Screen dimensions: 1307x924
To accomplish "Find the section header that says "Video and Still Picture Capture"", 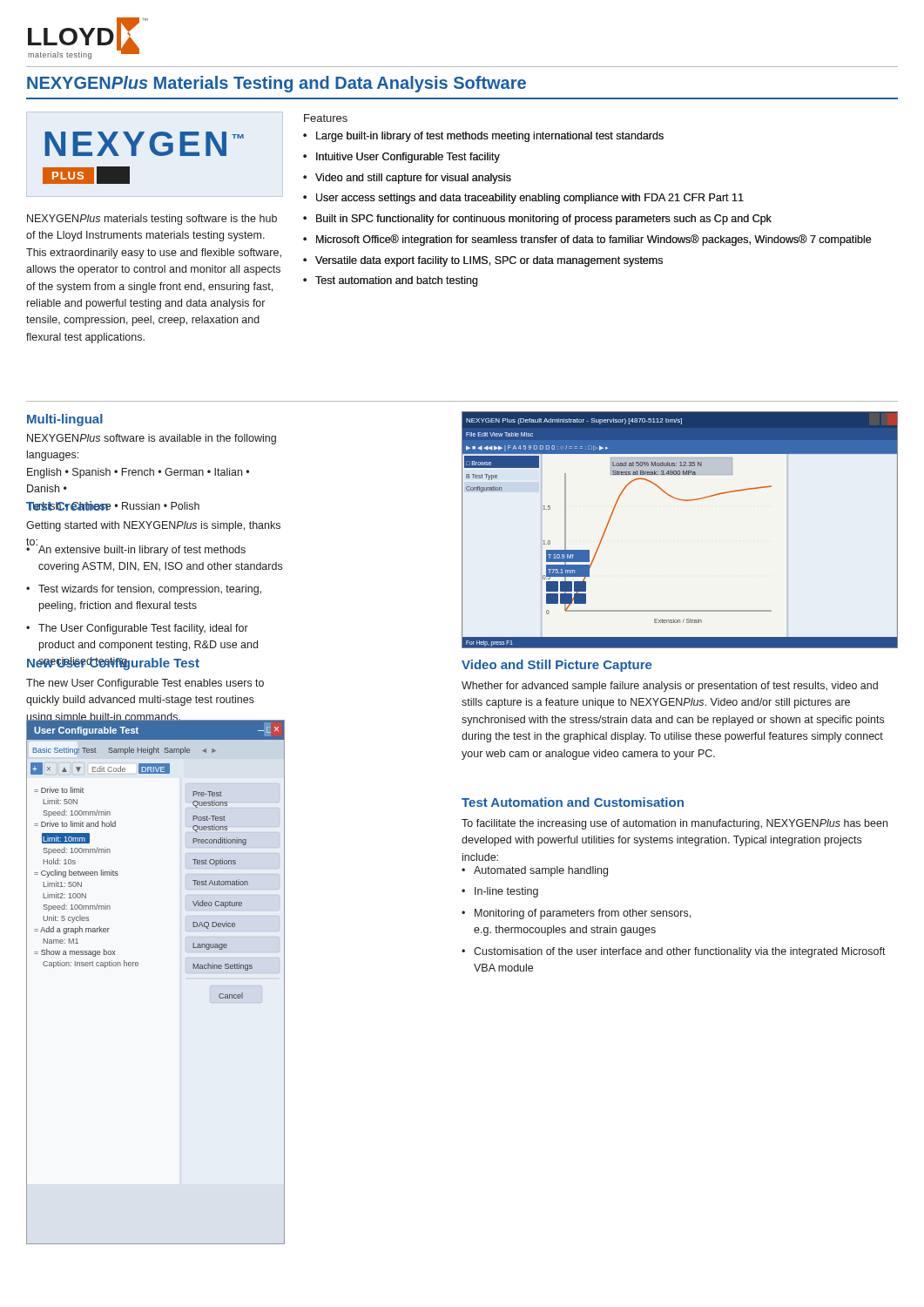I will [557, 664].
